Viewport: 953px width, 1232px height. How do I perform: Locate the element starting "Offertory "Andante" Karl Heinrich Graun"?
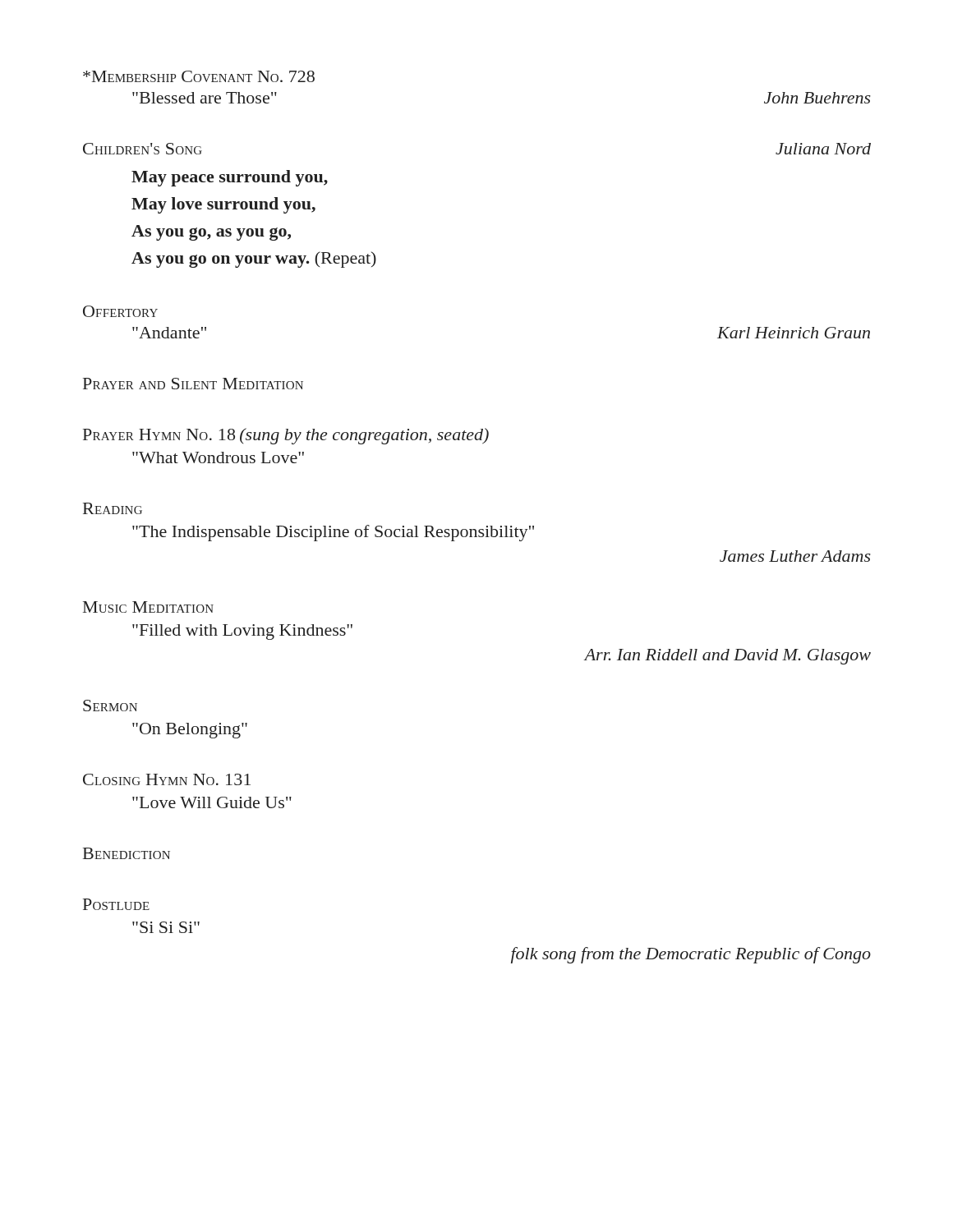click(x=120, y=311)
